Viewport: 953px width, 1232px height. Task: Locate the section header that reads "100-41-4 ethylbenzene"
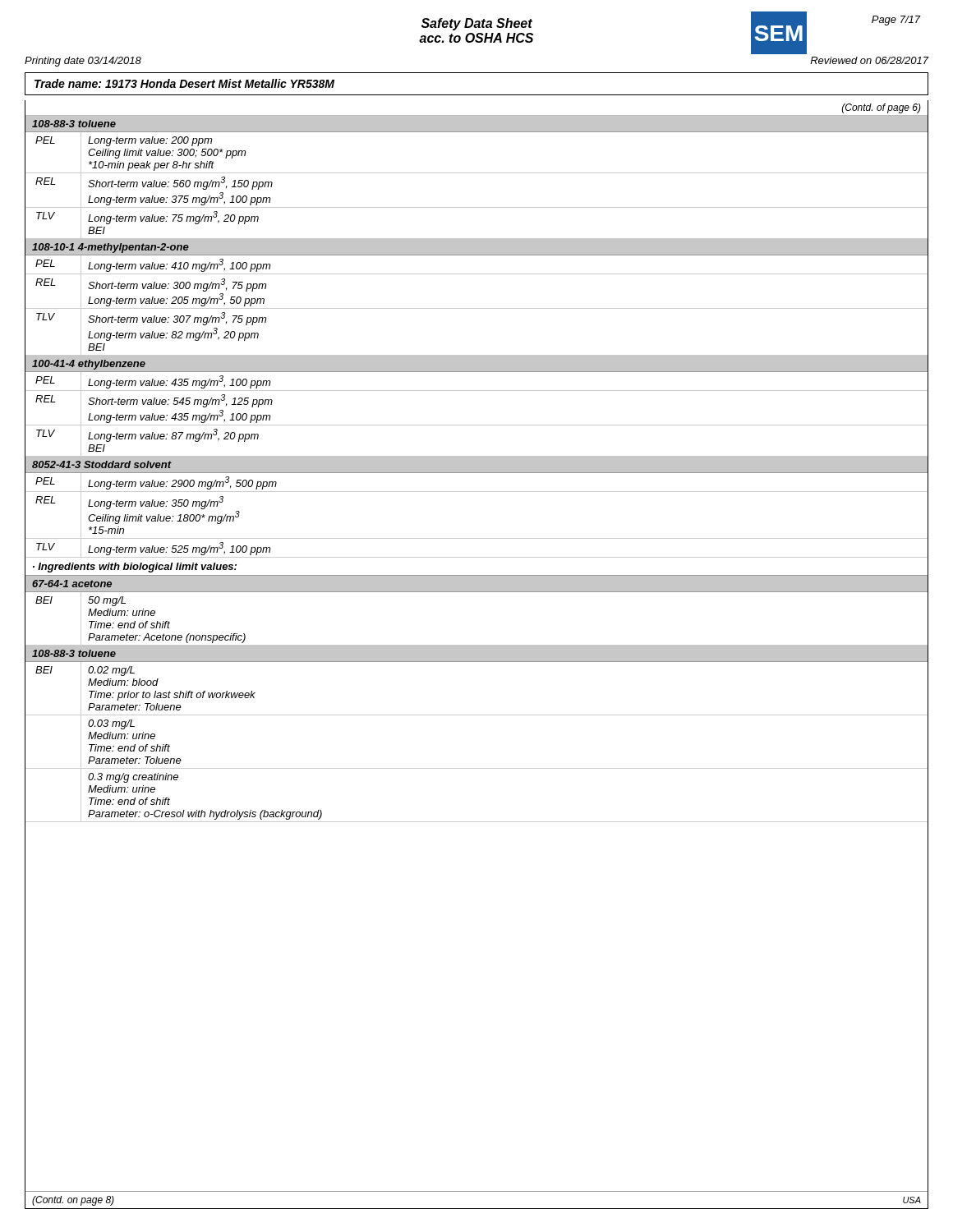tap(89, 363)
